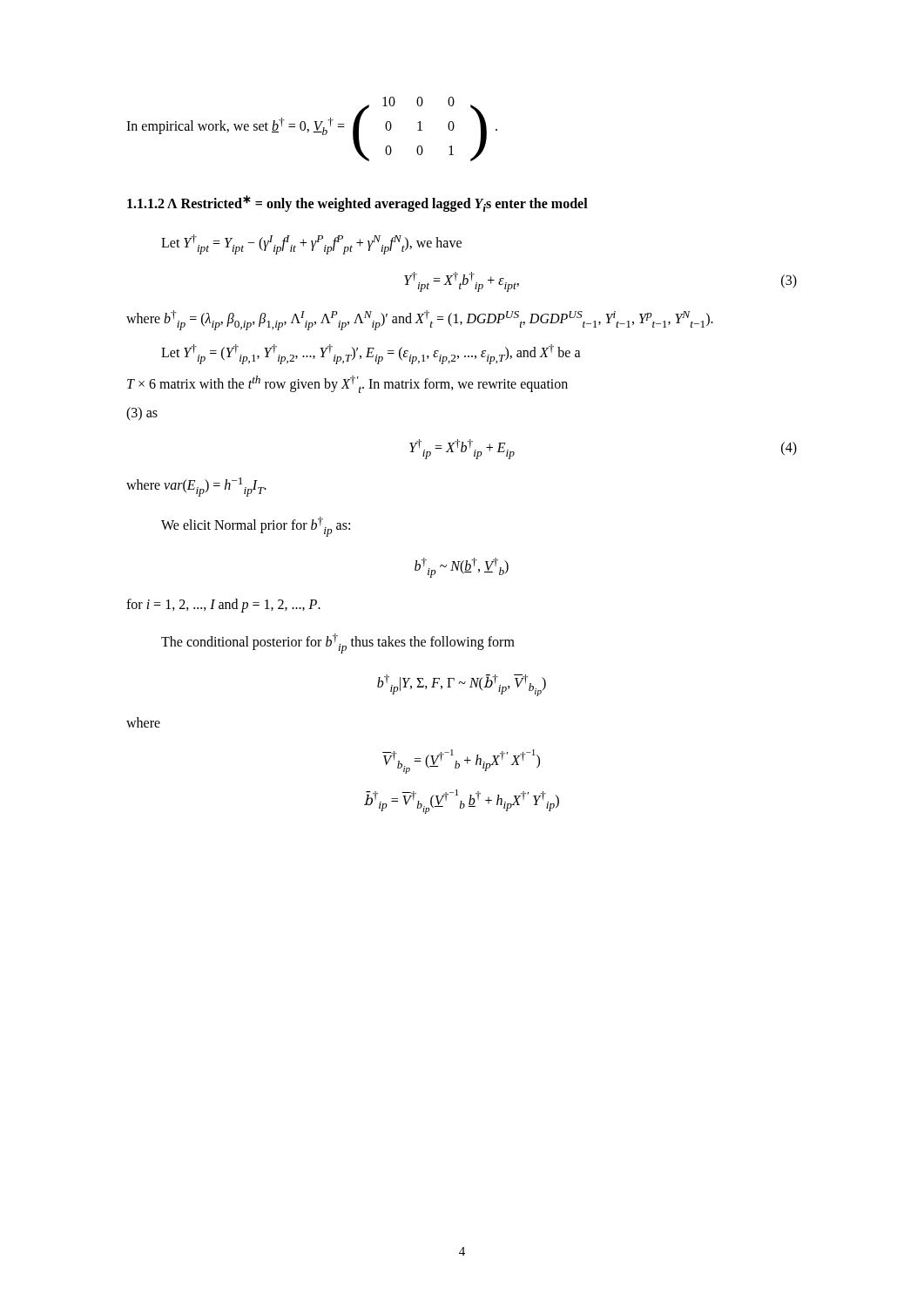Viewport: 924px width, 1307px height.
Task: Locate the formula that says "Y†ip = X†b†ip + Eip (4)"
Action: [x=462, y=449]
